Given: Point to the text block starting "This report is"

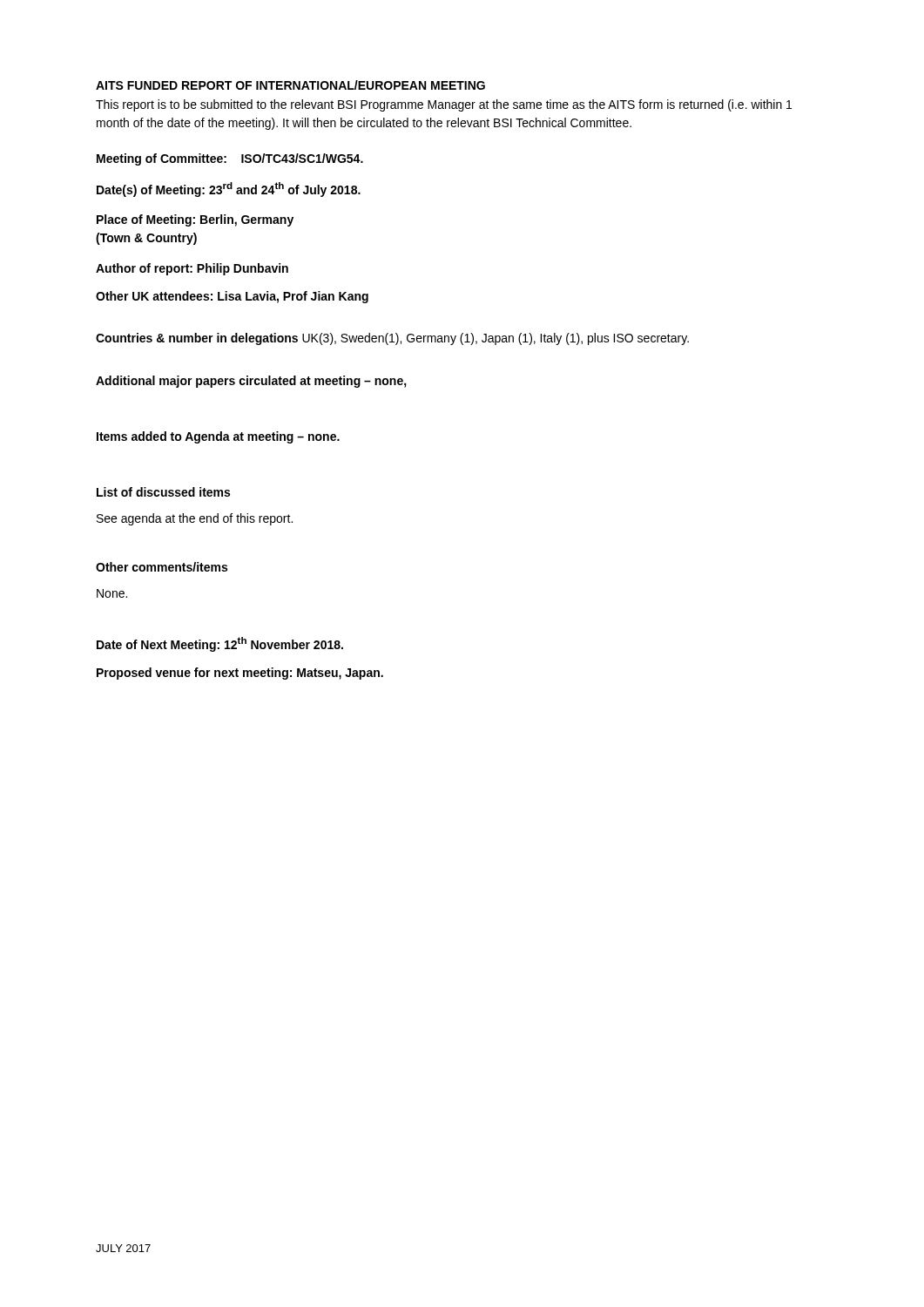Looking at the screenshot, I should [x=444, y=114].
